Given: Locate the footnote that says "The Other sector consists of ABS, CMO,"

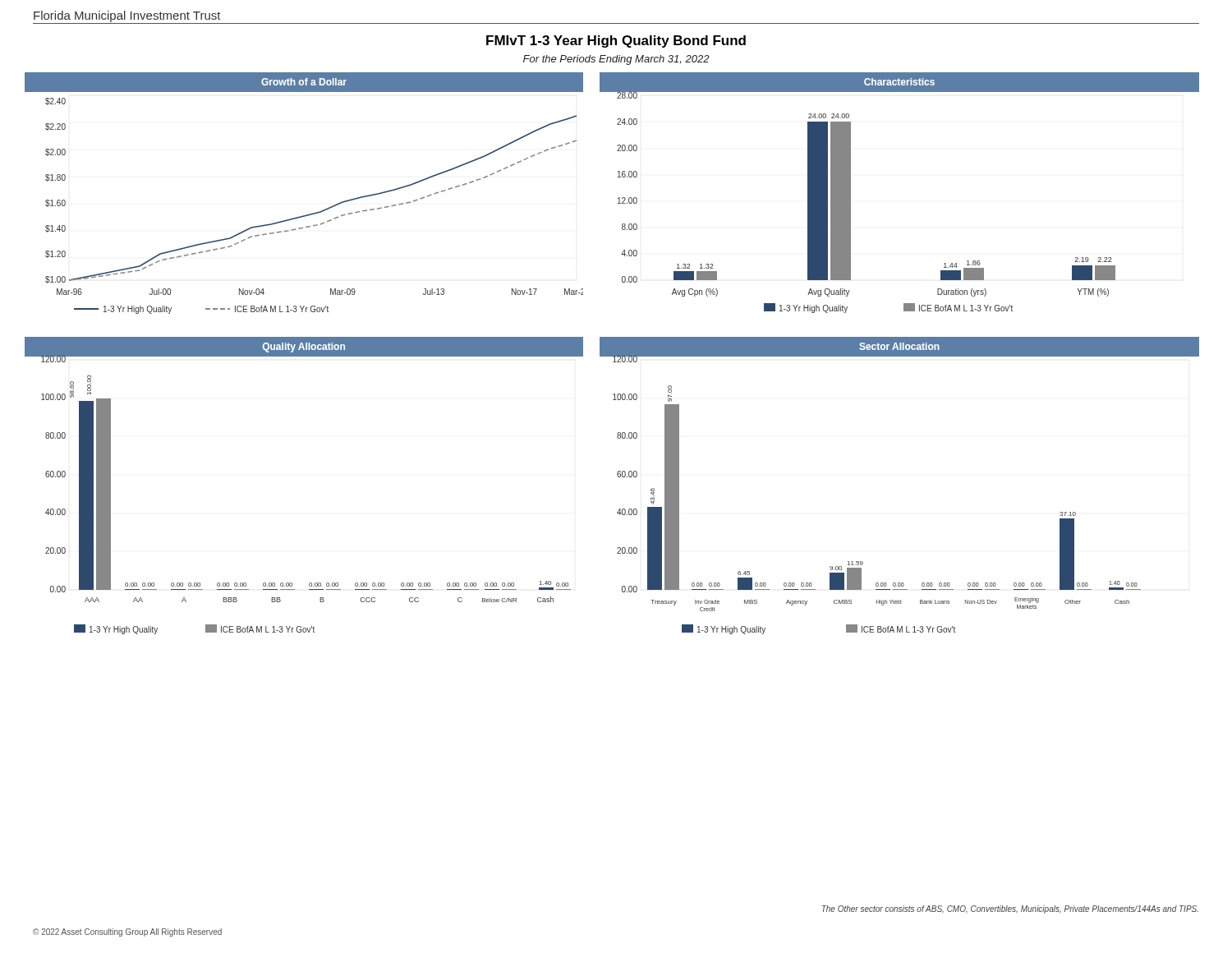Looking at the screenshot, I should [1010, 909].
